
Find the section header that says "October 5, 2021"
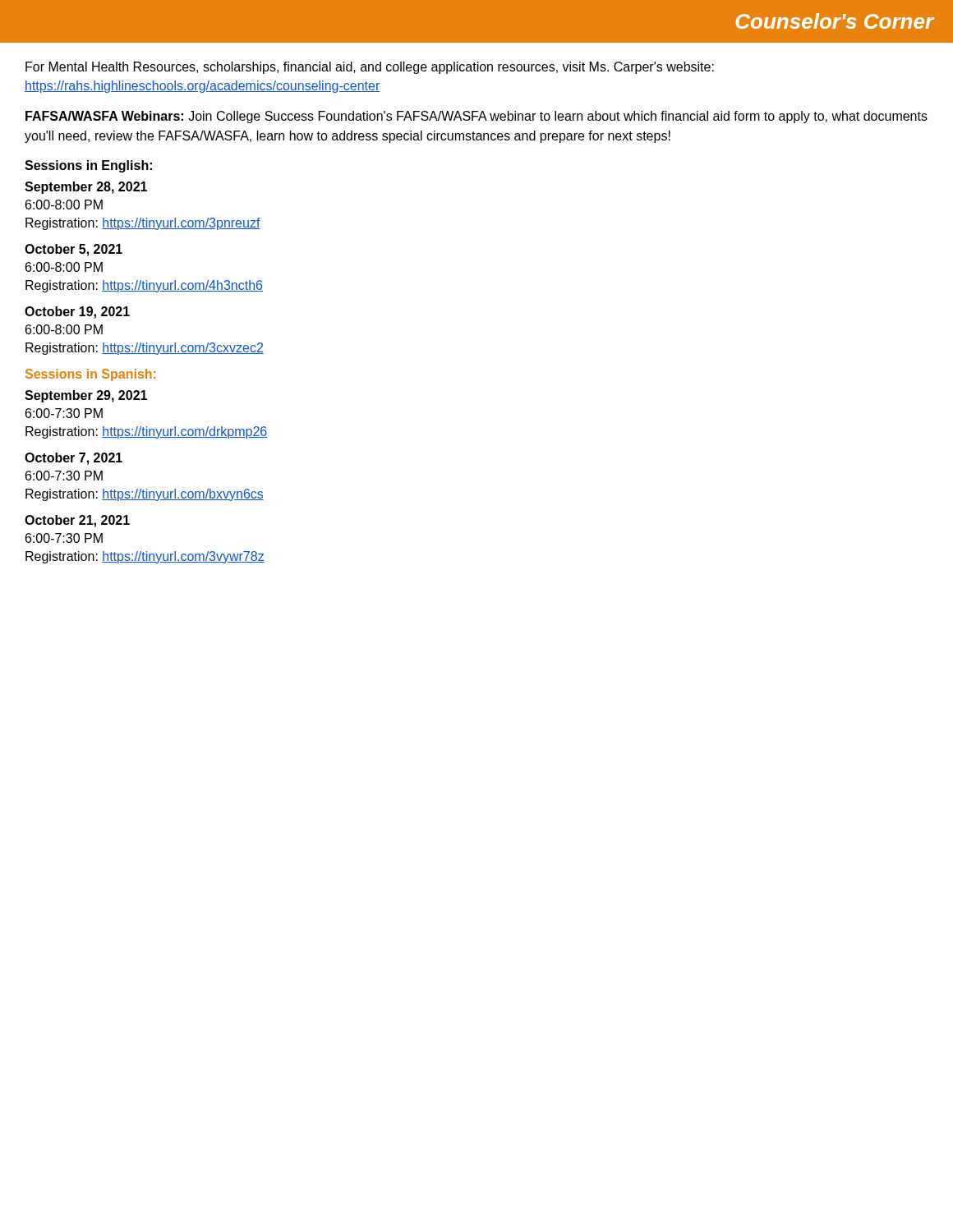point(74,249)
